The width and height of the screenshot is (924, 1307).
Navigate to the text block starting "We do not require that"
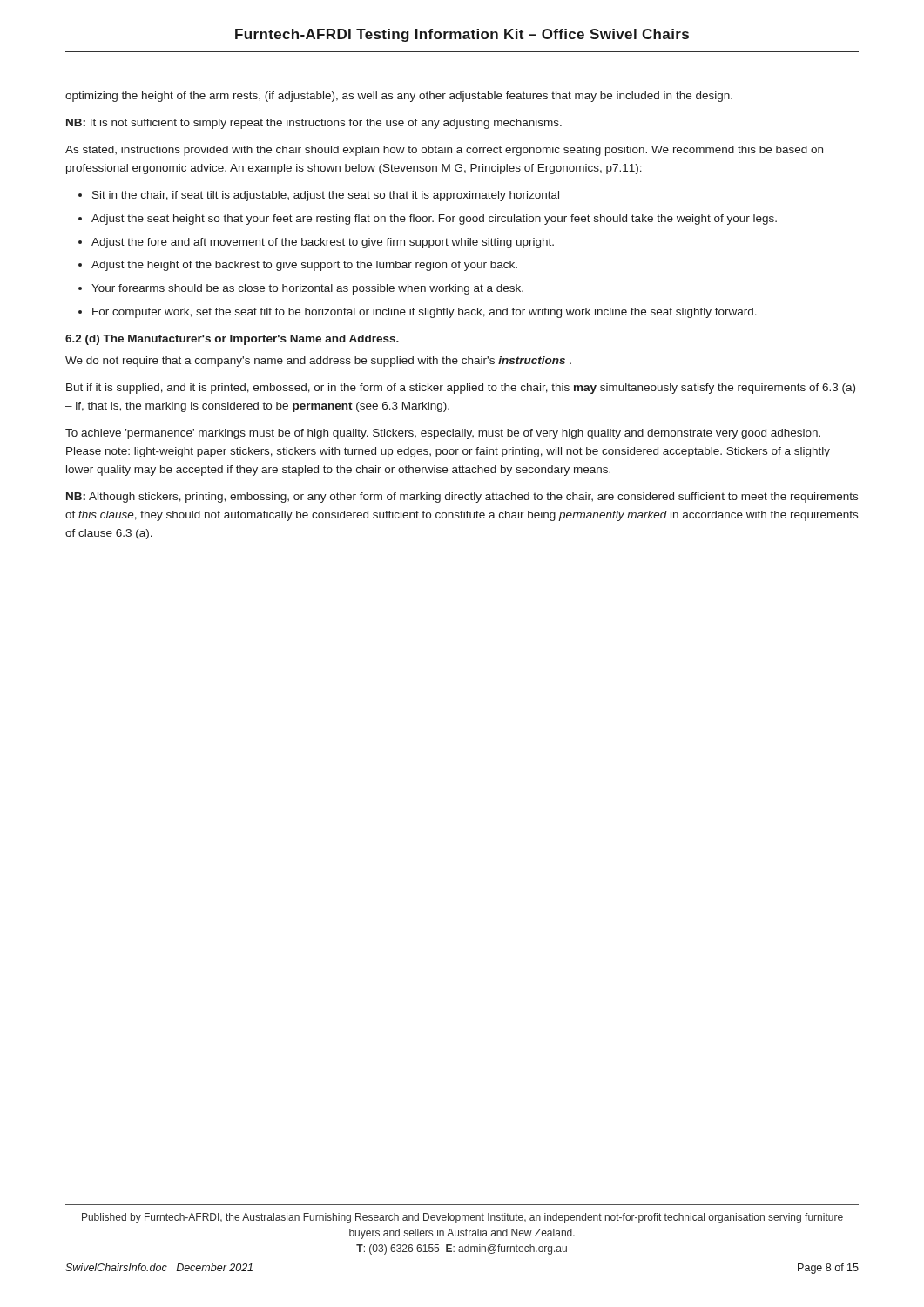319,360
